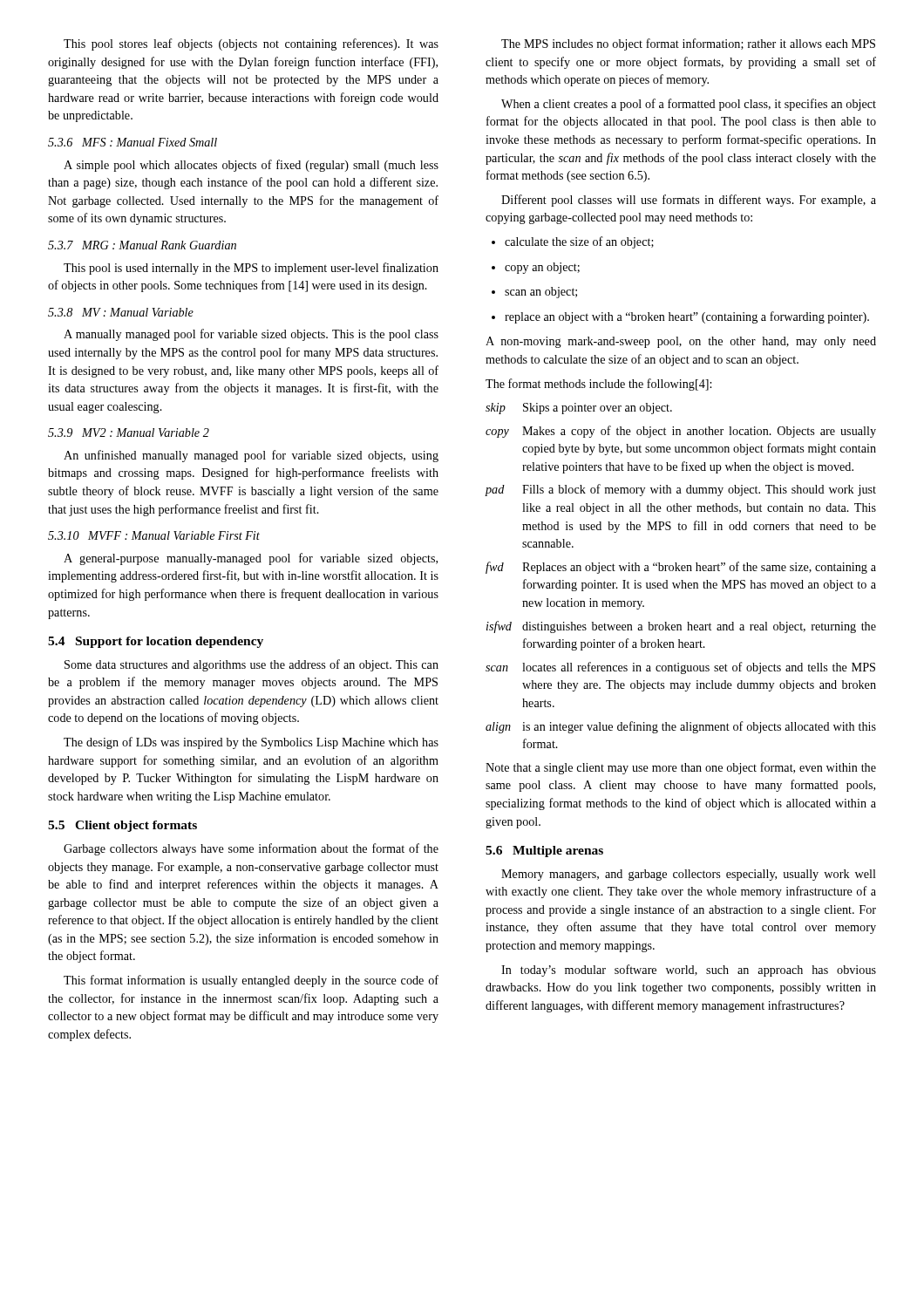
Task: Point to the block beginning "replace an object with"
Action: (x=681, y=317)
